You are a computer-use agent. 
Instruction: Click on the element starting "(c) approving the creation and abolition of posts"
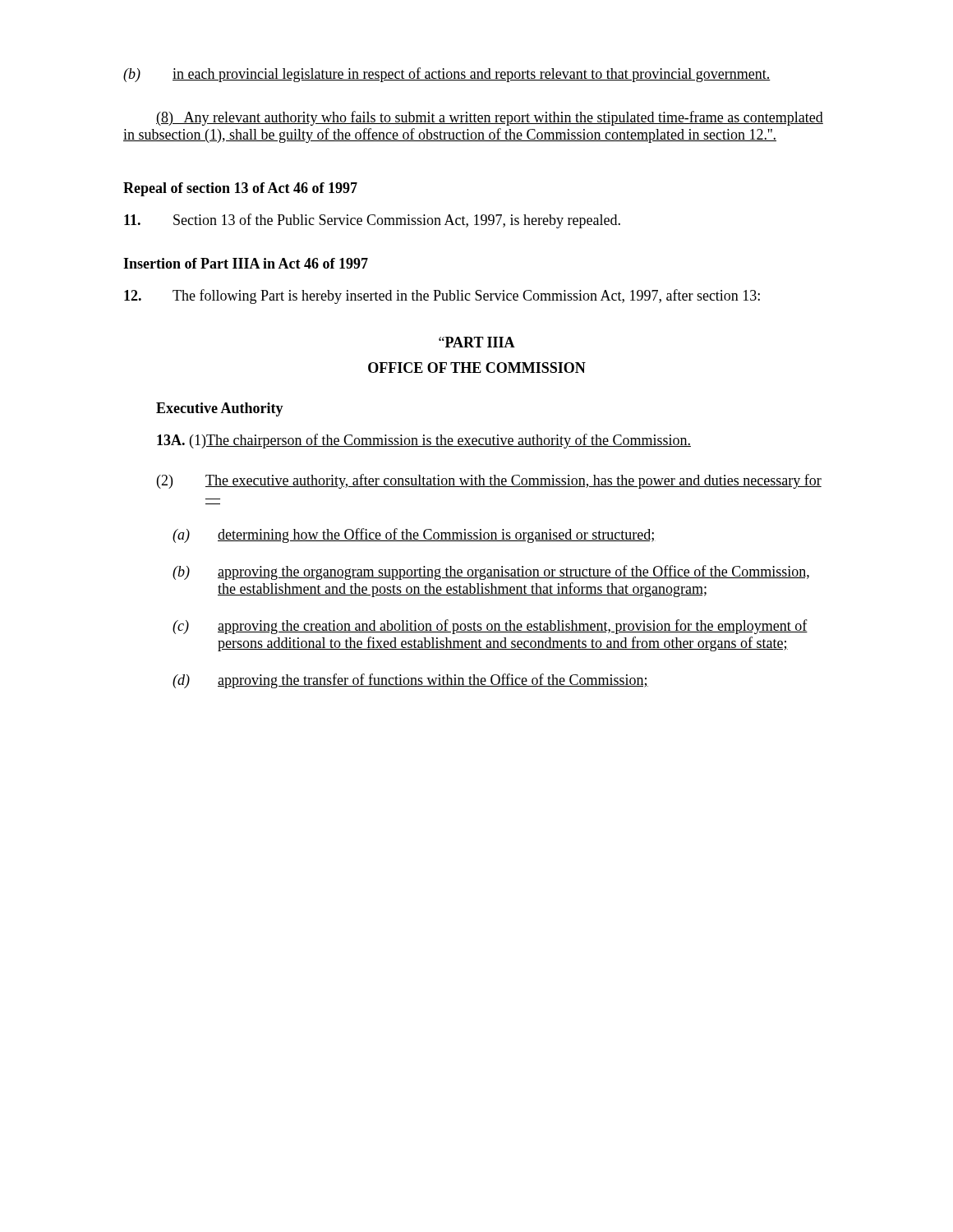tap(501, 635)
